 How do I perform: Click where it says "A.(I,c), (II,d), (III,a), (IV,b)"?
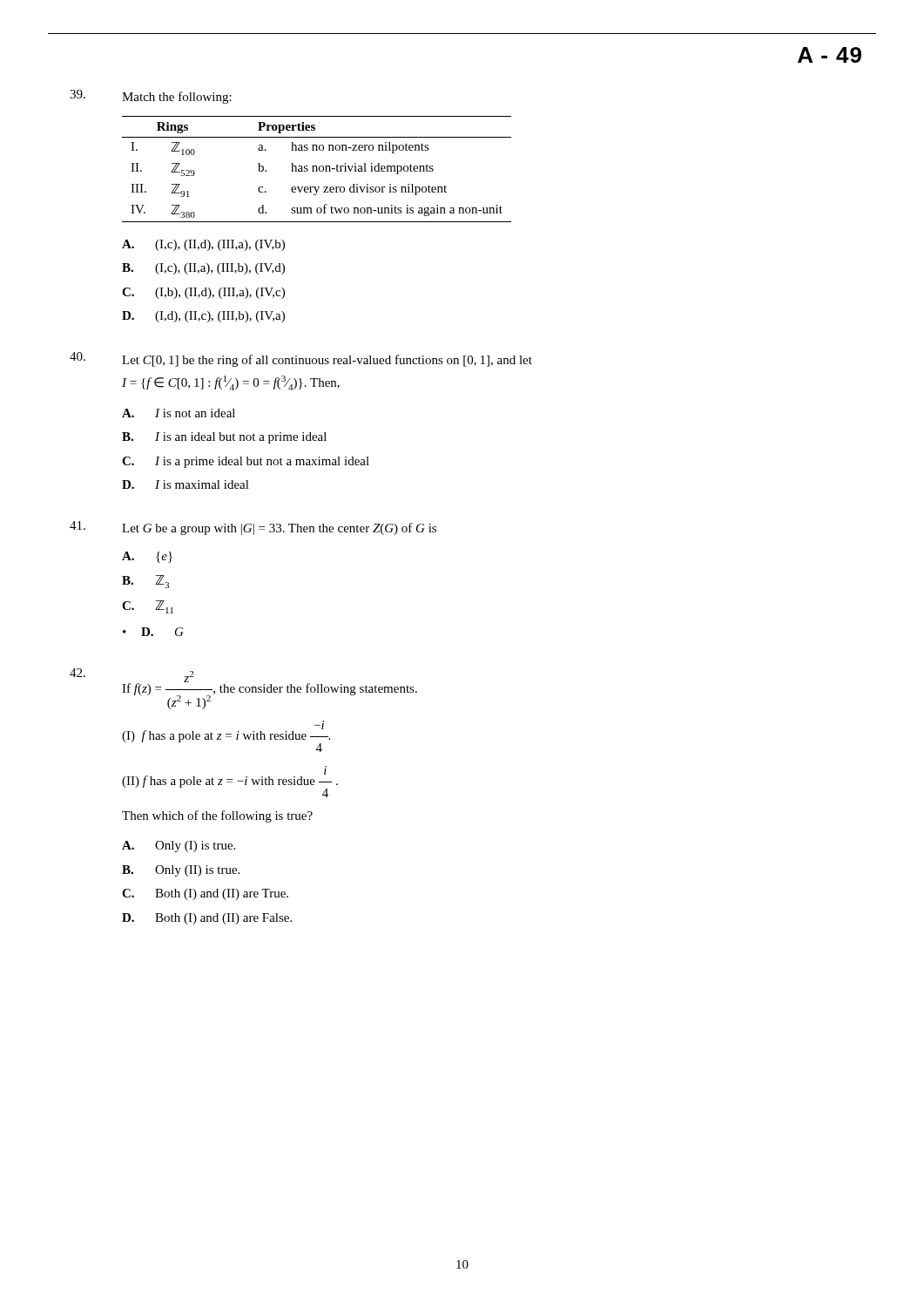pos(203,245)
